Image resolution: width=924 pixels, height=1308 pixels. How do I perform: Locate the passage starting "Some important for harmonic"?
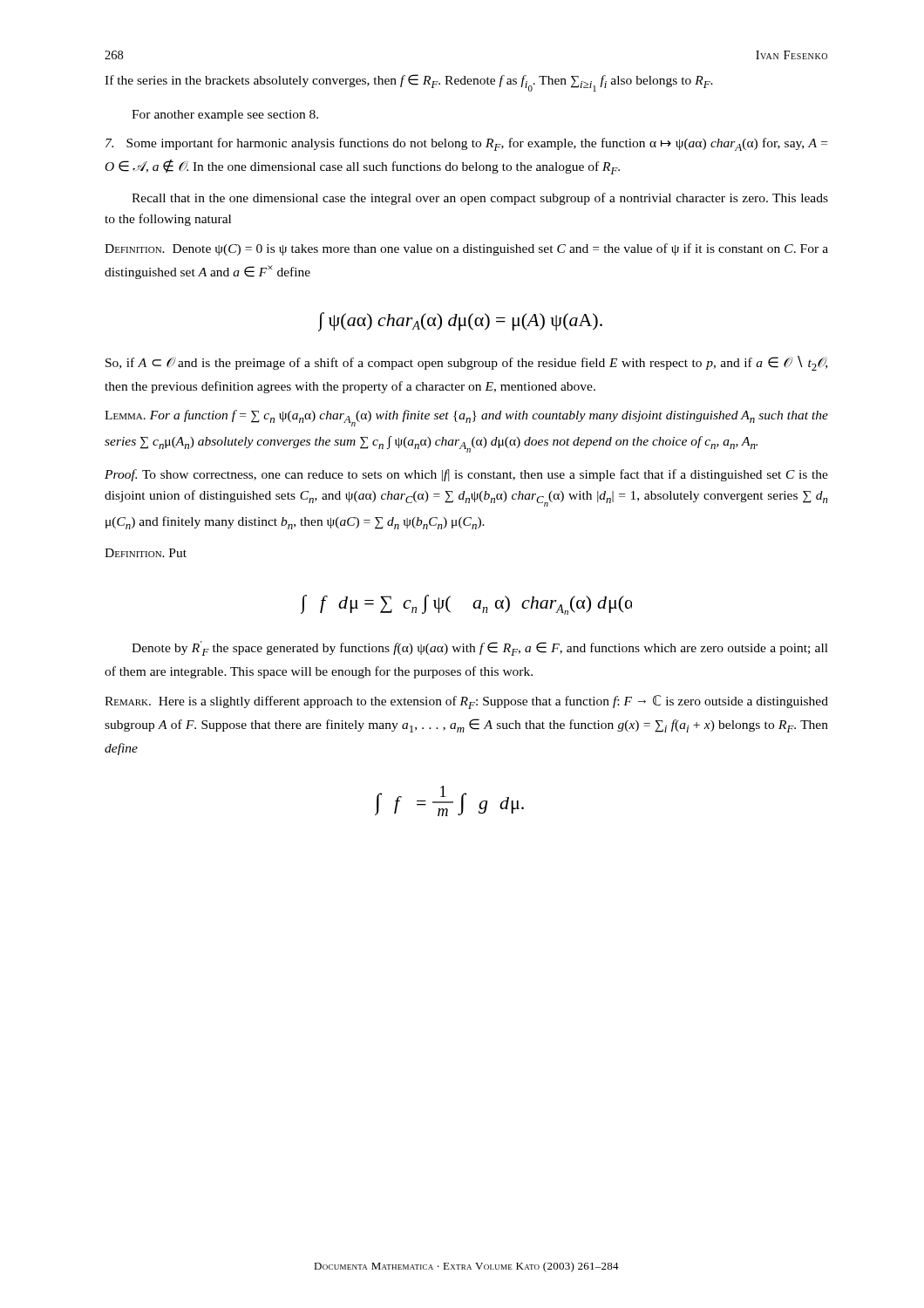click(x=466, y=156)
